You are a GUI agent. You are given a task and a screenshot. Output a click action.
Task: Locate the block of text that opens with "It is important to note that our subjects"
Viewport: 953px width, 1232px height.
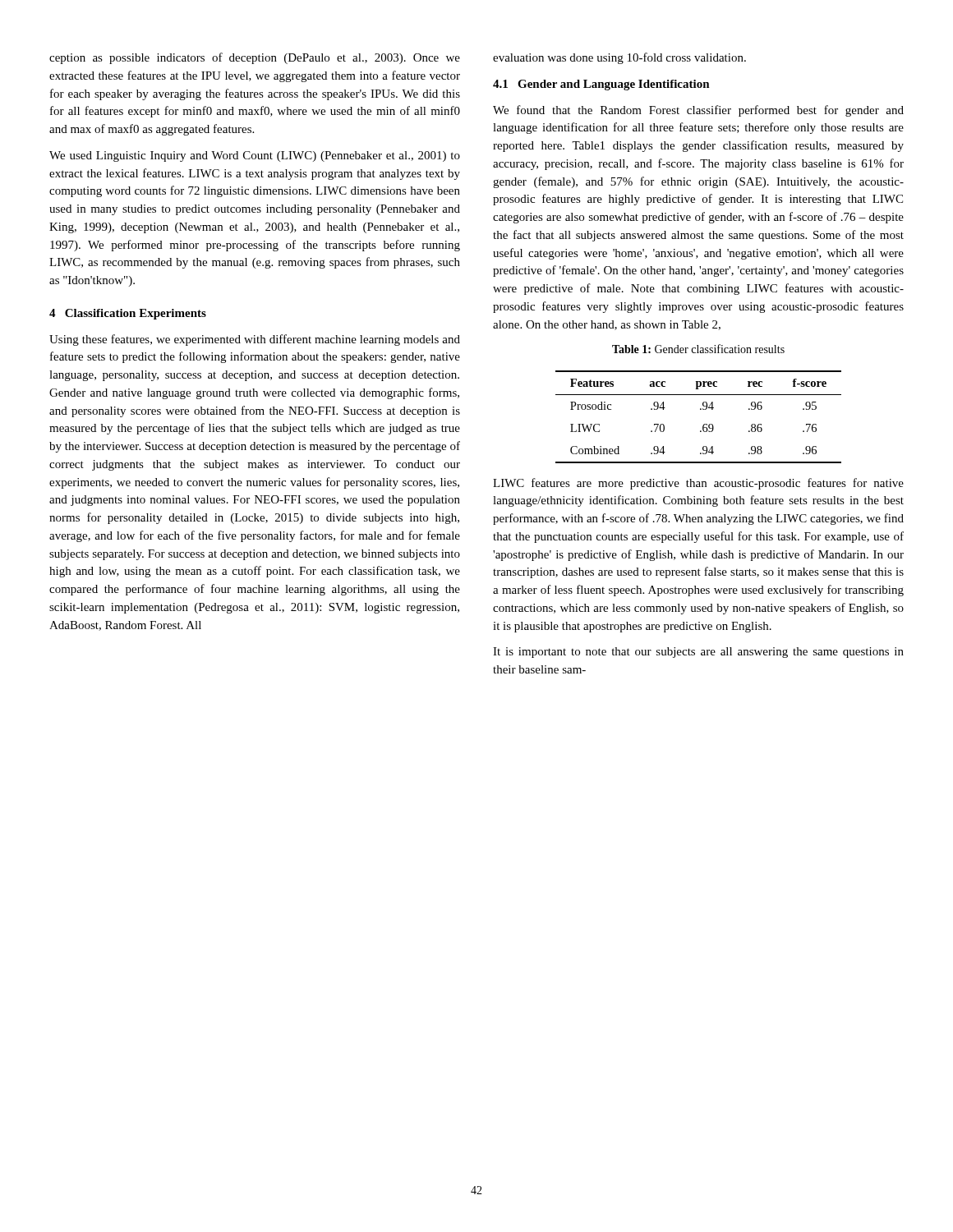[x=698, y=661]
